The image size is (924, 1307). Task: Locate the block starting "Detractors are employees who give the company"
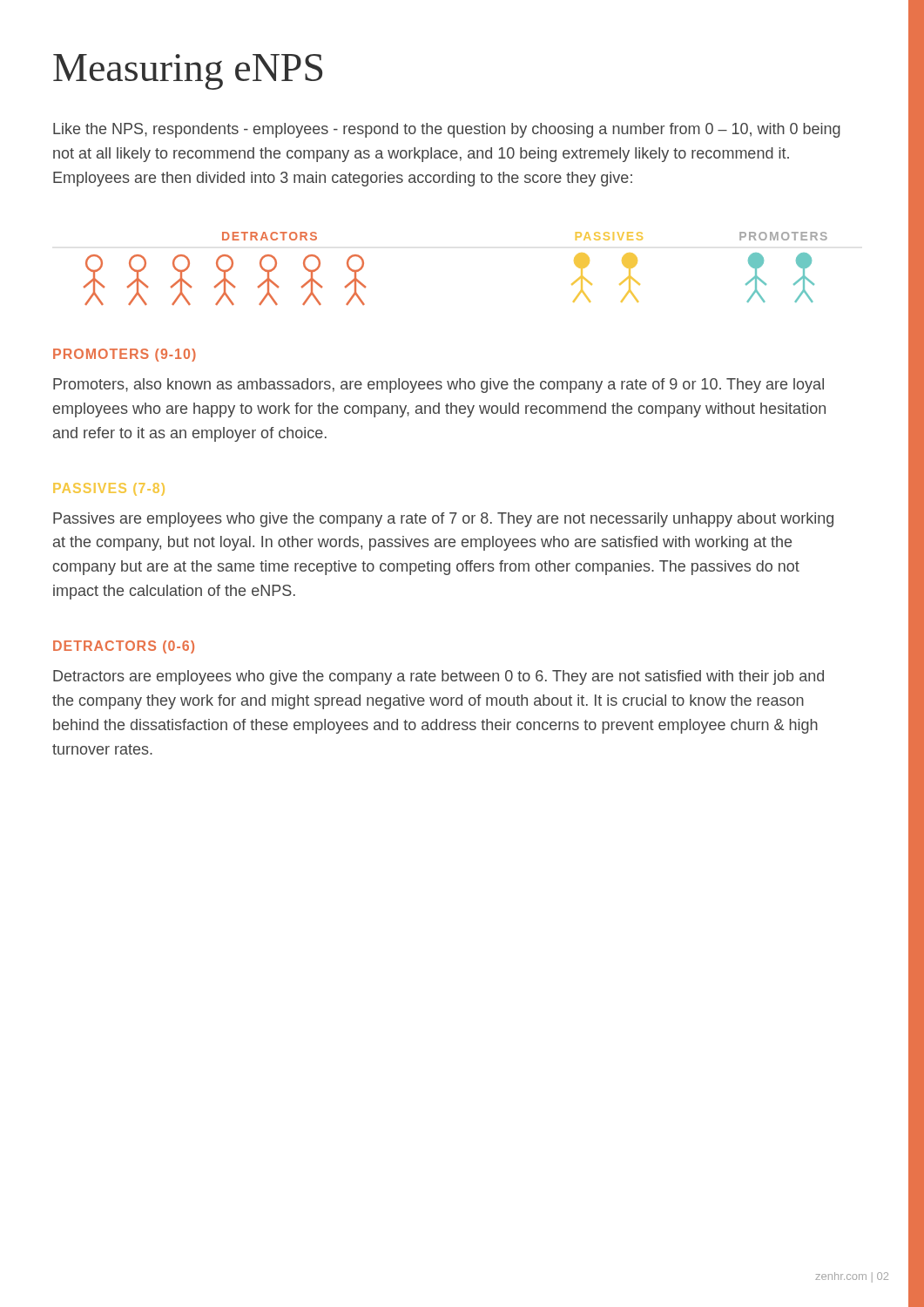(450, 713)
